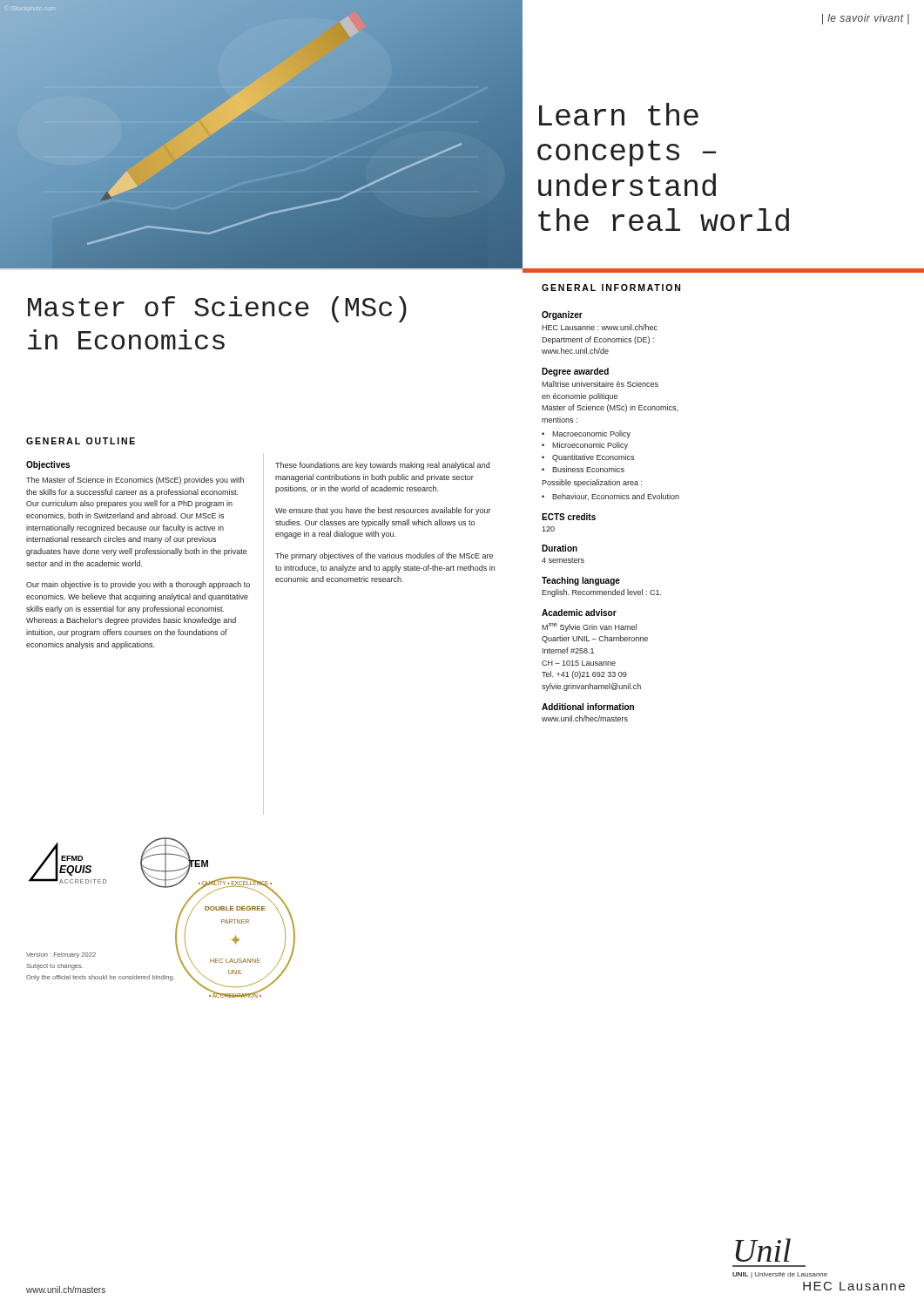Click where it says "Teaching language"

581,581
